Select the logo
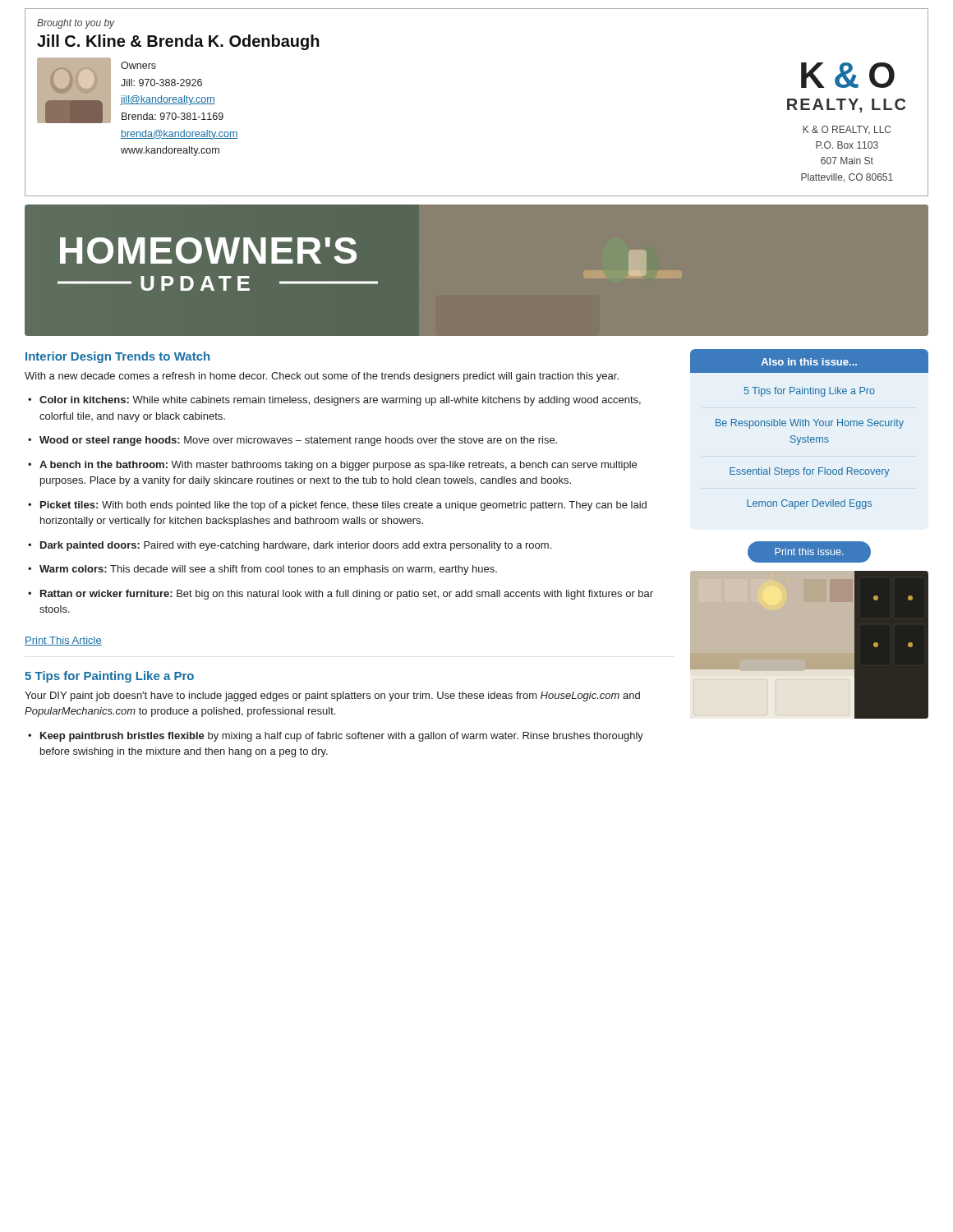953x1232 pixels. point(847,121)
